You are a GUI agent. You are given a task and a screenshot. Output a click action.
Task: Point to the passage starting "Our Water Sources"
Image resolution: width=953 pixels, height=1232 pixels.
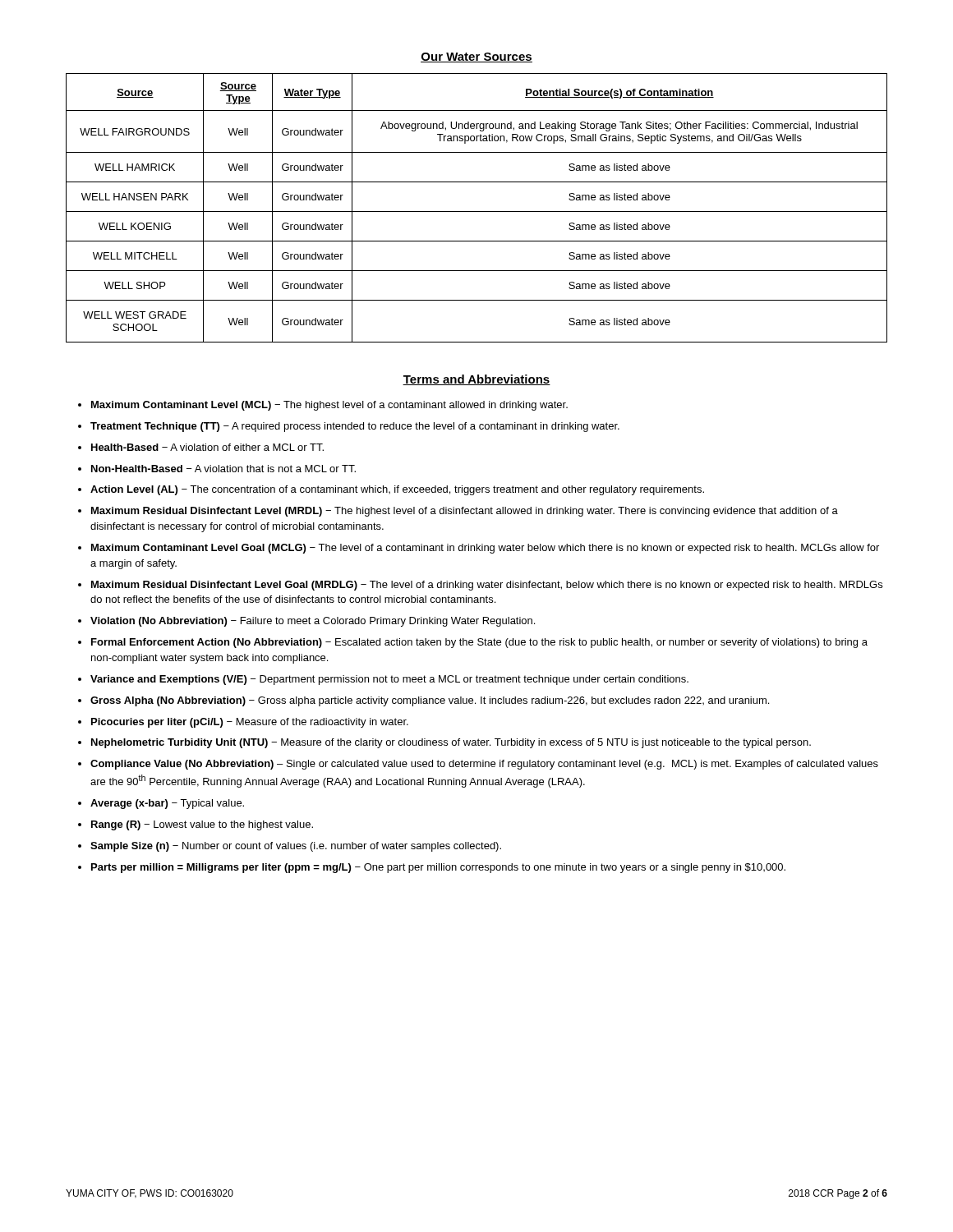[x=476, y=56]
